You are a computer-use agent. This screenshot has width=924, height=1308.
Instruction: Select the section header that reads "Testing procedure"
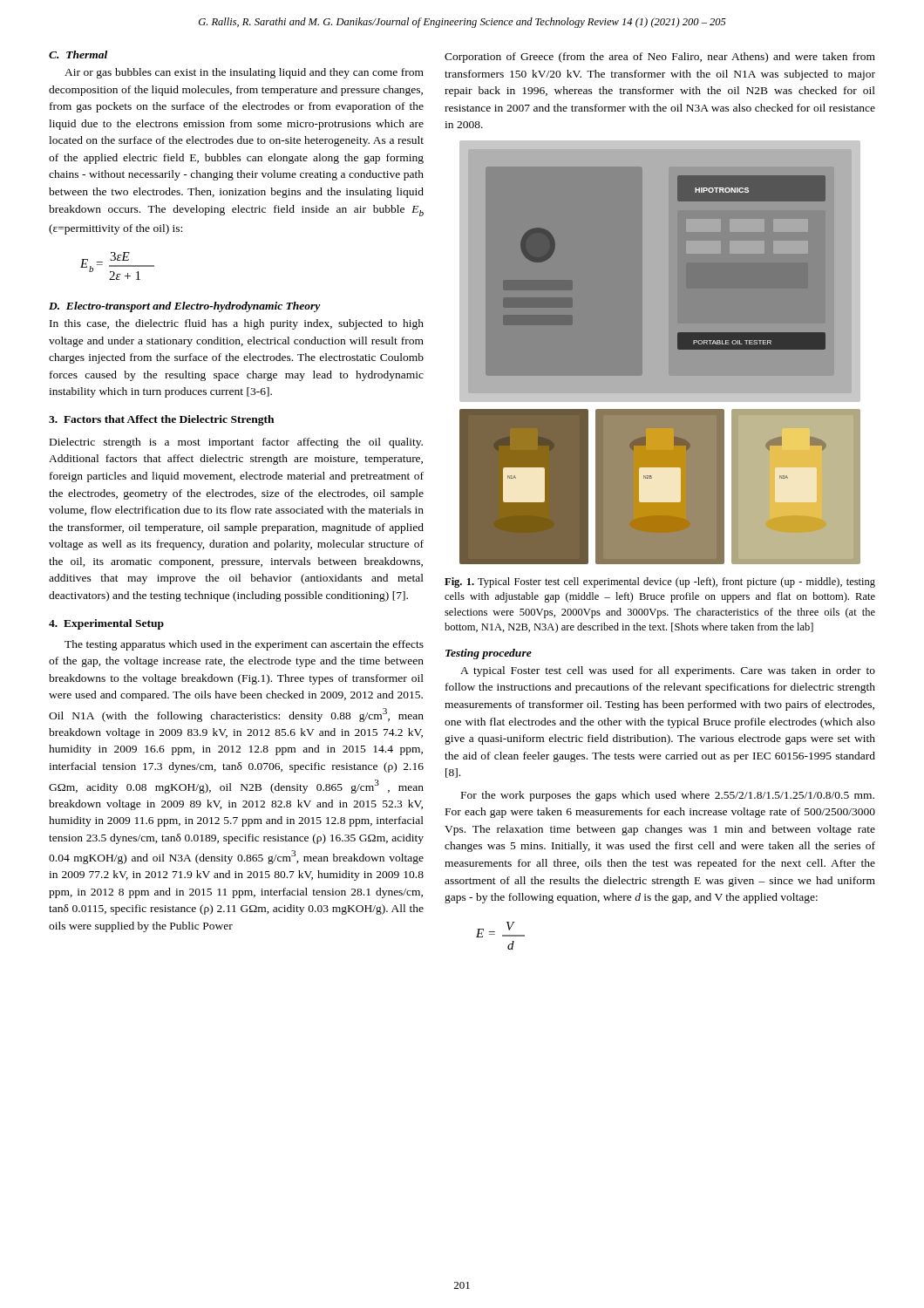[488, 653]
